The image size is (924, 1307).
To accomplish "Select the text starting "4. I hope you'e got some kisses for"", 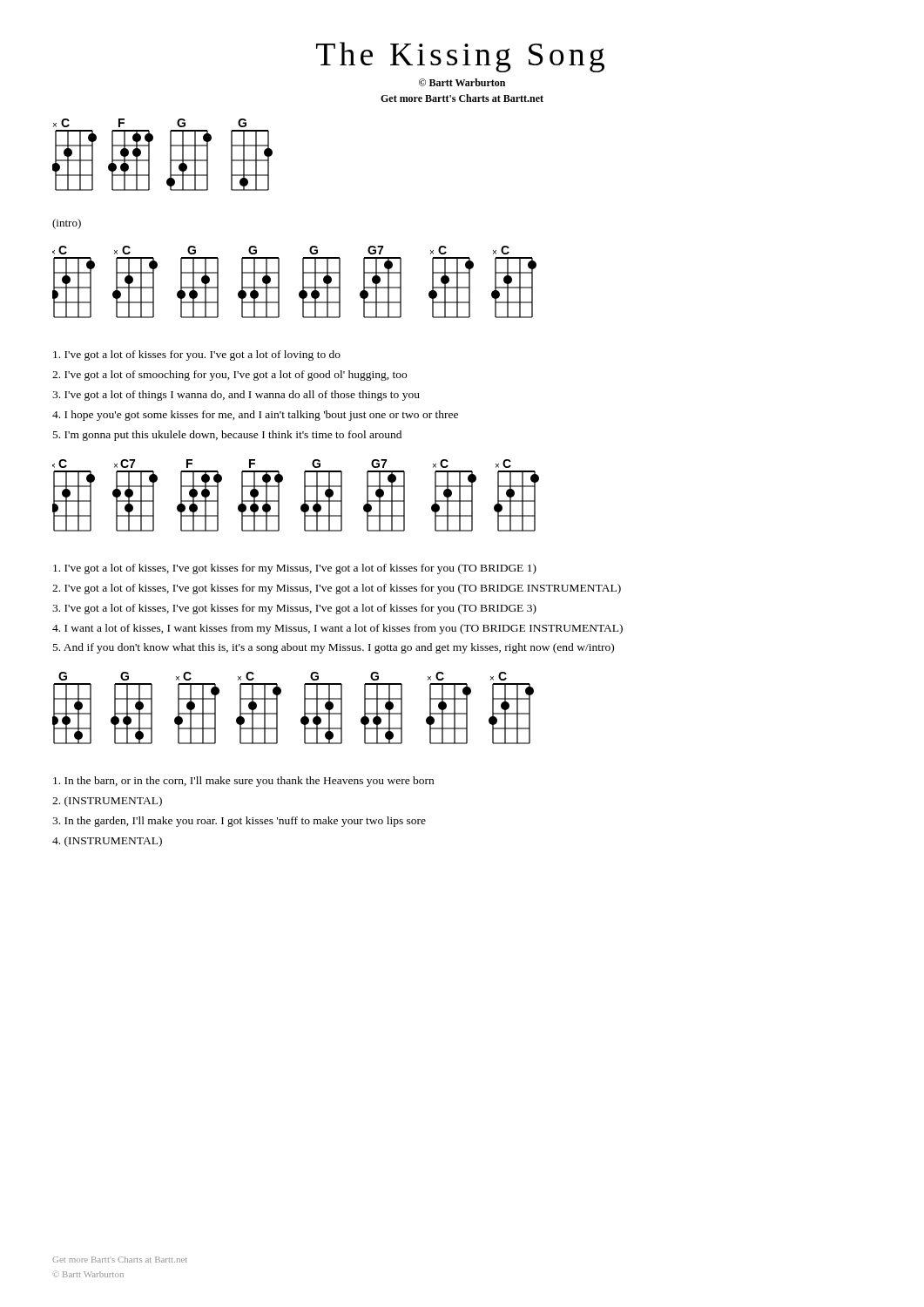I will (x=255, y=414).
